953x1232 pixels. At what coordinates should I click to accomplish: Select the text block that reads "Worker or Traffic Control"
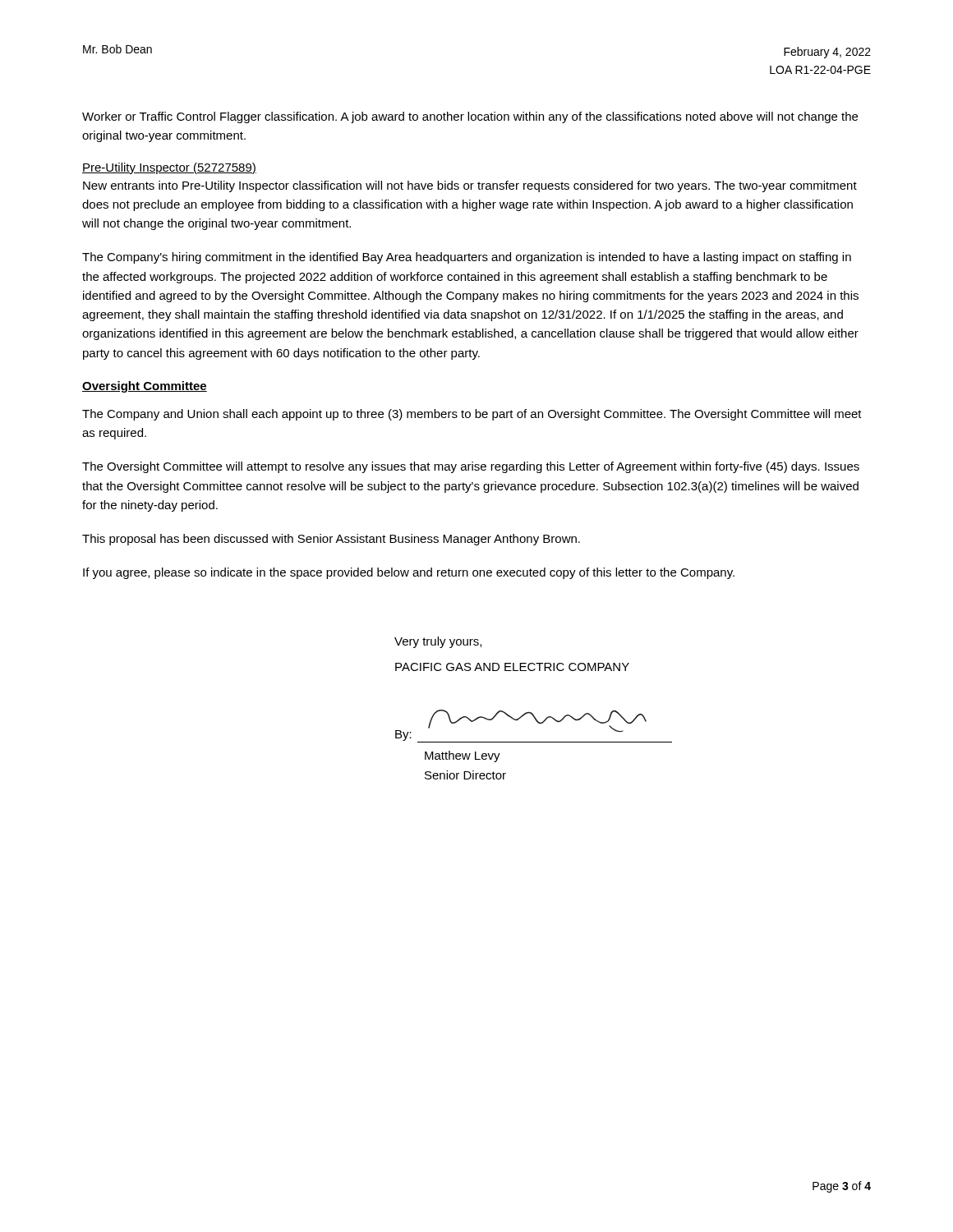click(x=470, y=126)
